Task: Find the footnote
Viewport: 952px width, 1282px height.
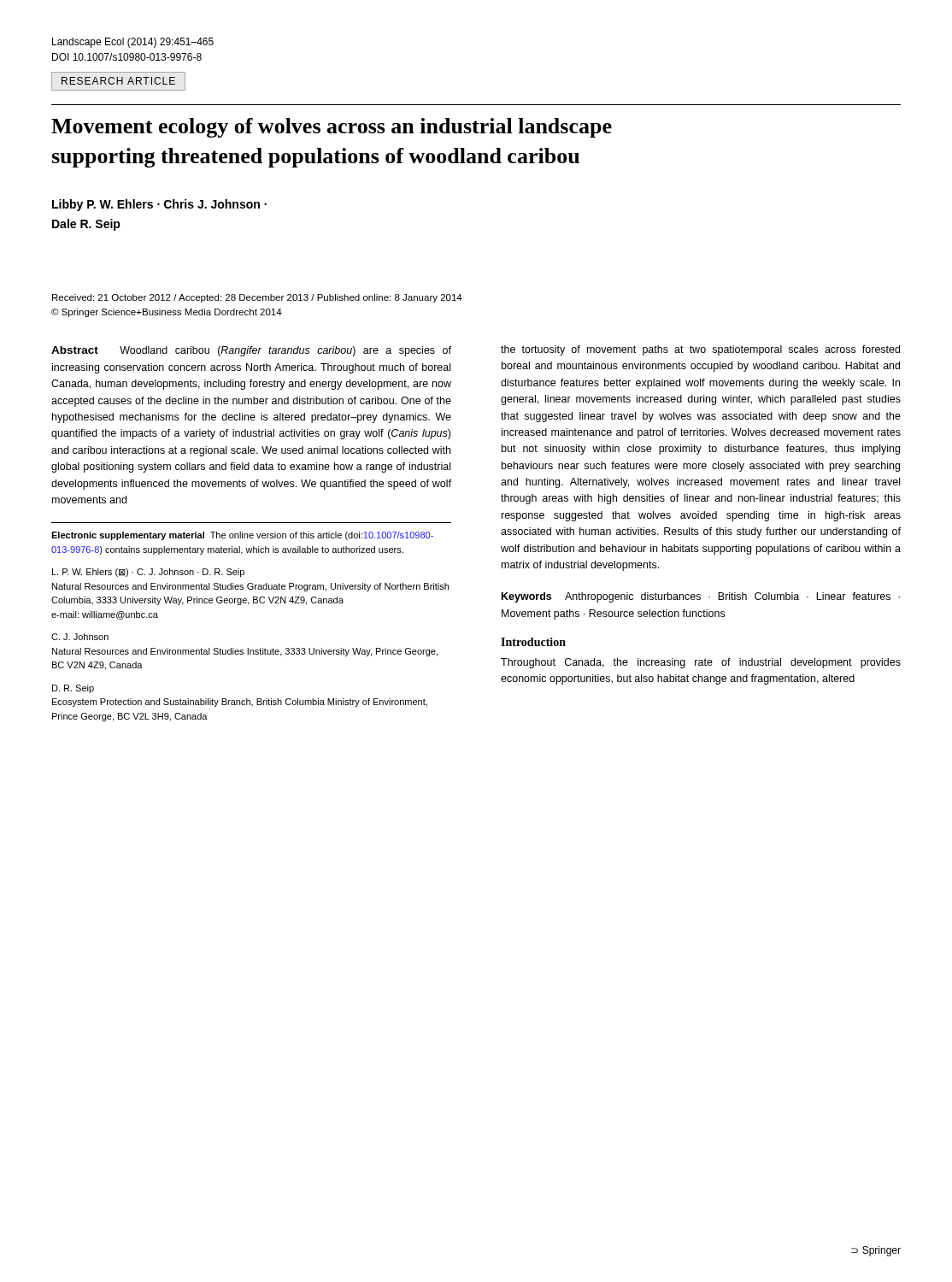Action: pos(242,542)
